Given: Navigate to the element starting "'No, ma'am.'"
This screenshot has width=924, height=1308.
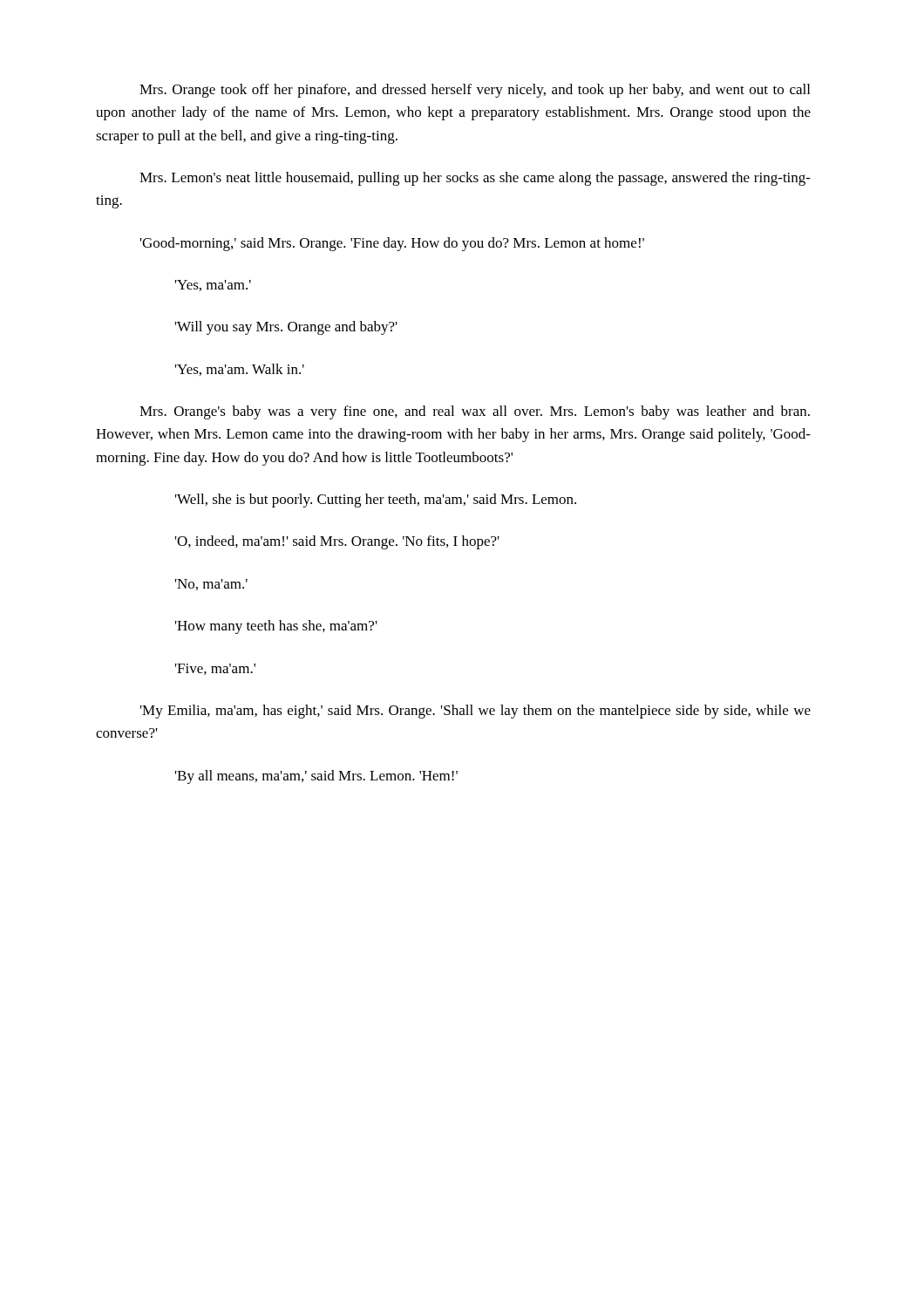Looking at the screenshot, I should [211, 584].
